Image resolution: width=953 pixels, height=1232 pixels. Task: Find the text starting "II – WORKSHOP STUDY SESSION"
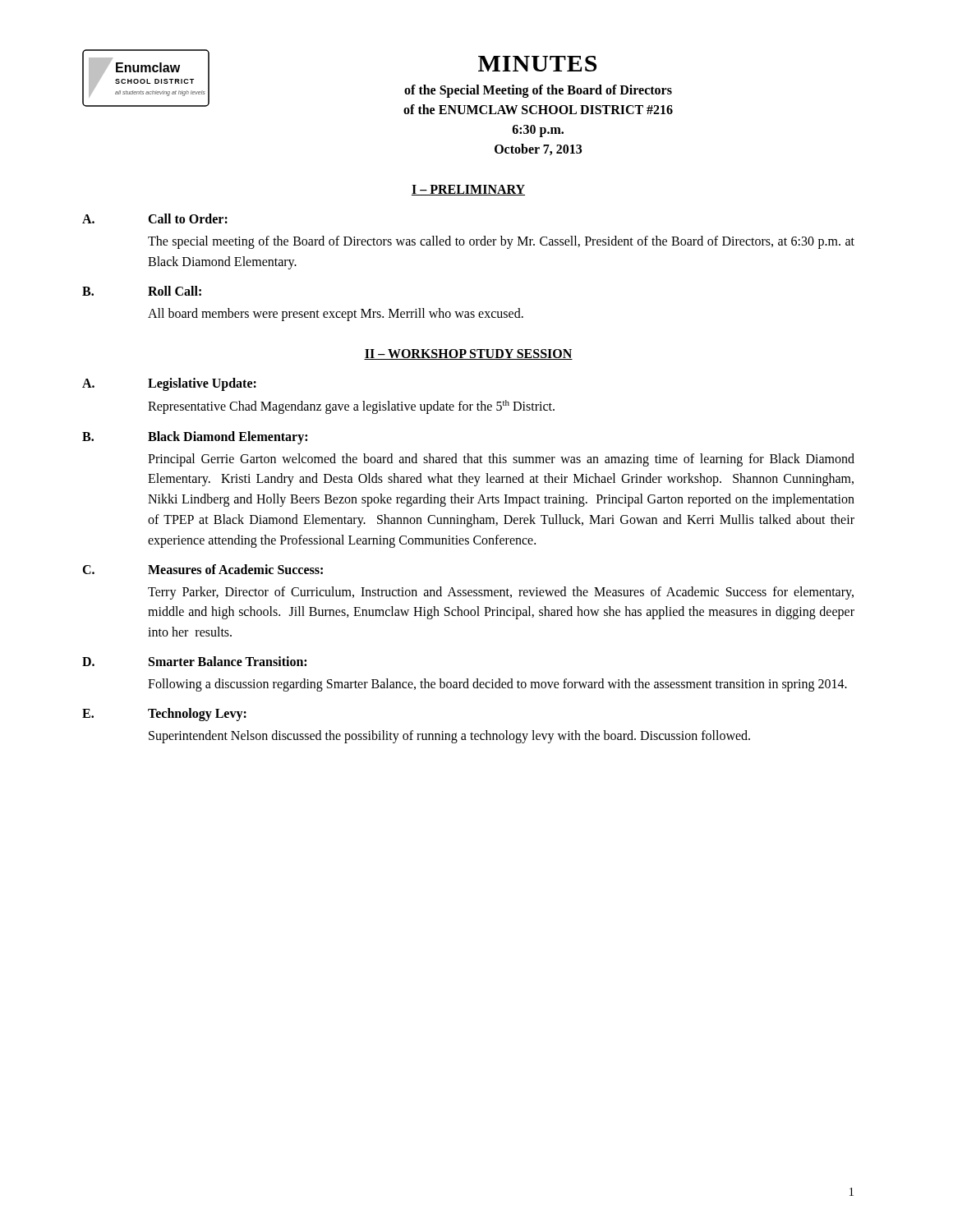coord(468,354)
